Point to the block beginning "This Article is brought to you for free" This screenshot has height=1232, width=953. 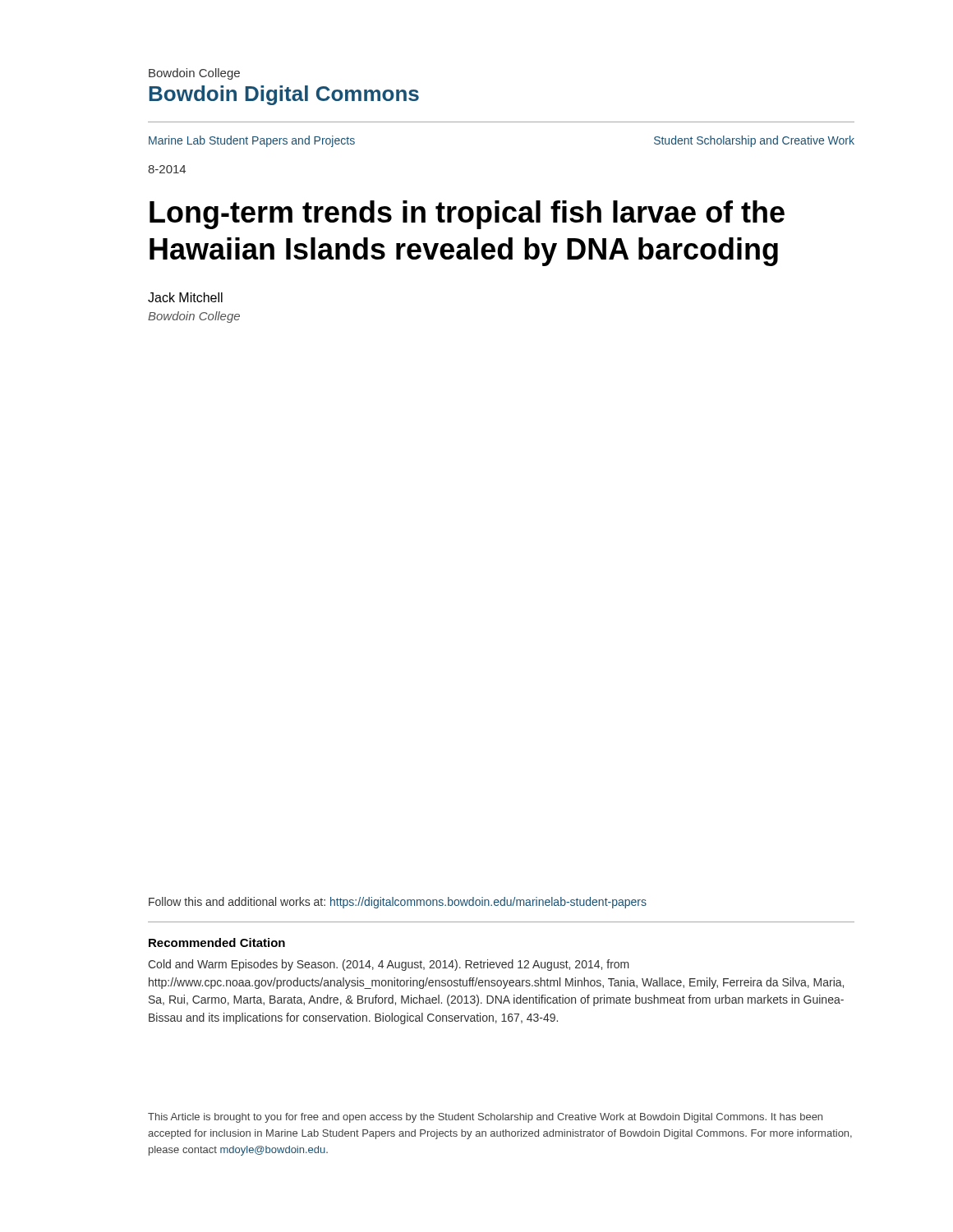pos(500,1133)
